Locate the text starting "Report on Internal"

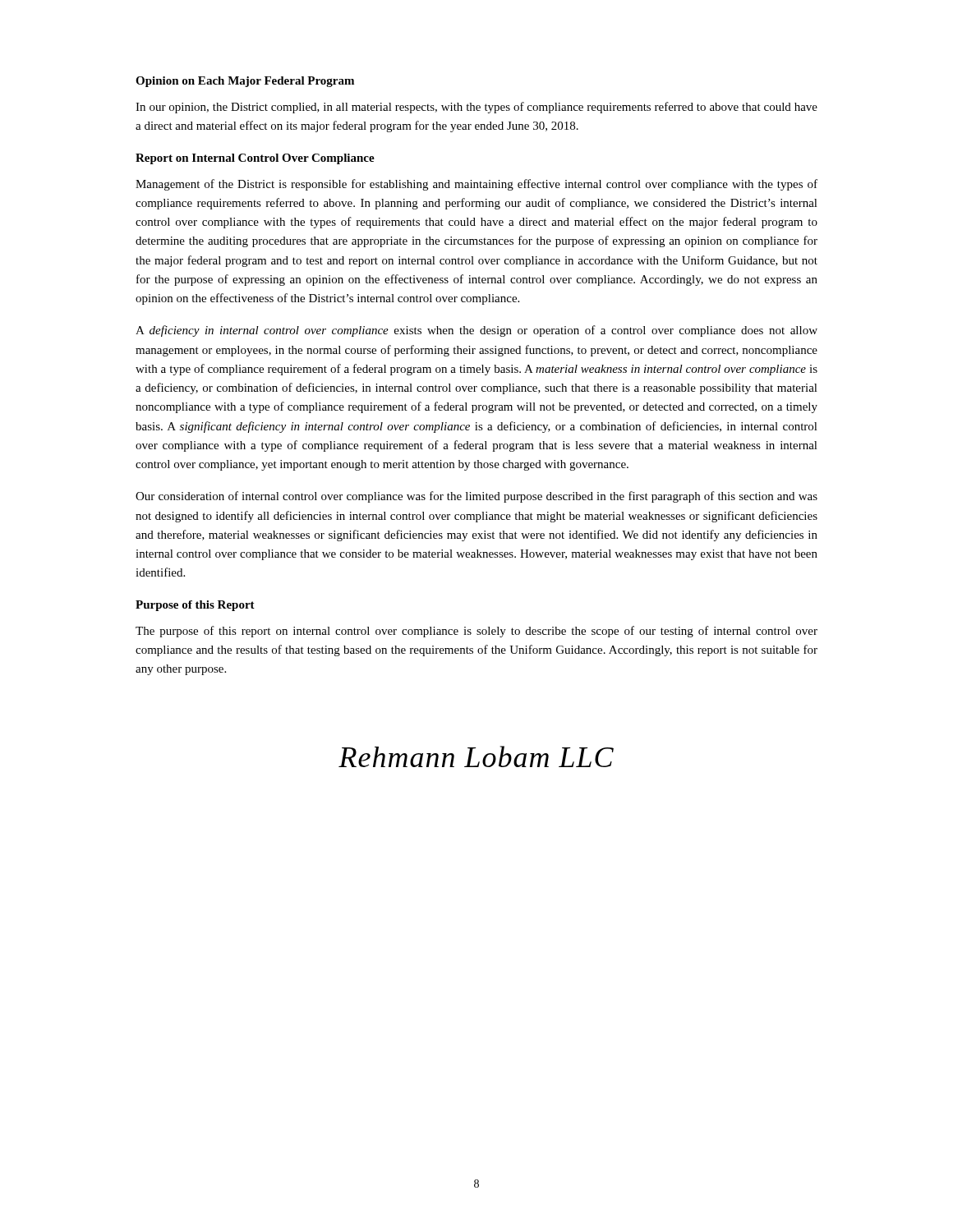coord(255,157)
